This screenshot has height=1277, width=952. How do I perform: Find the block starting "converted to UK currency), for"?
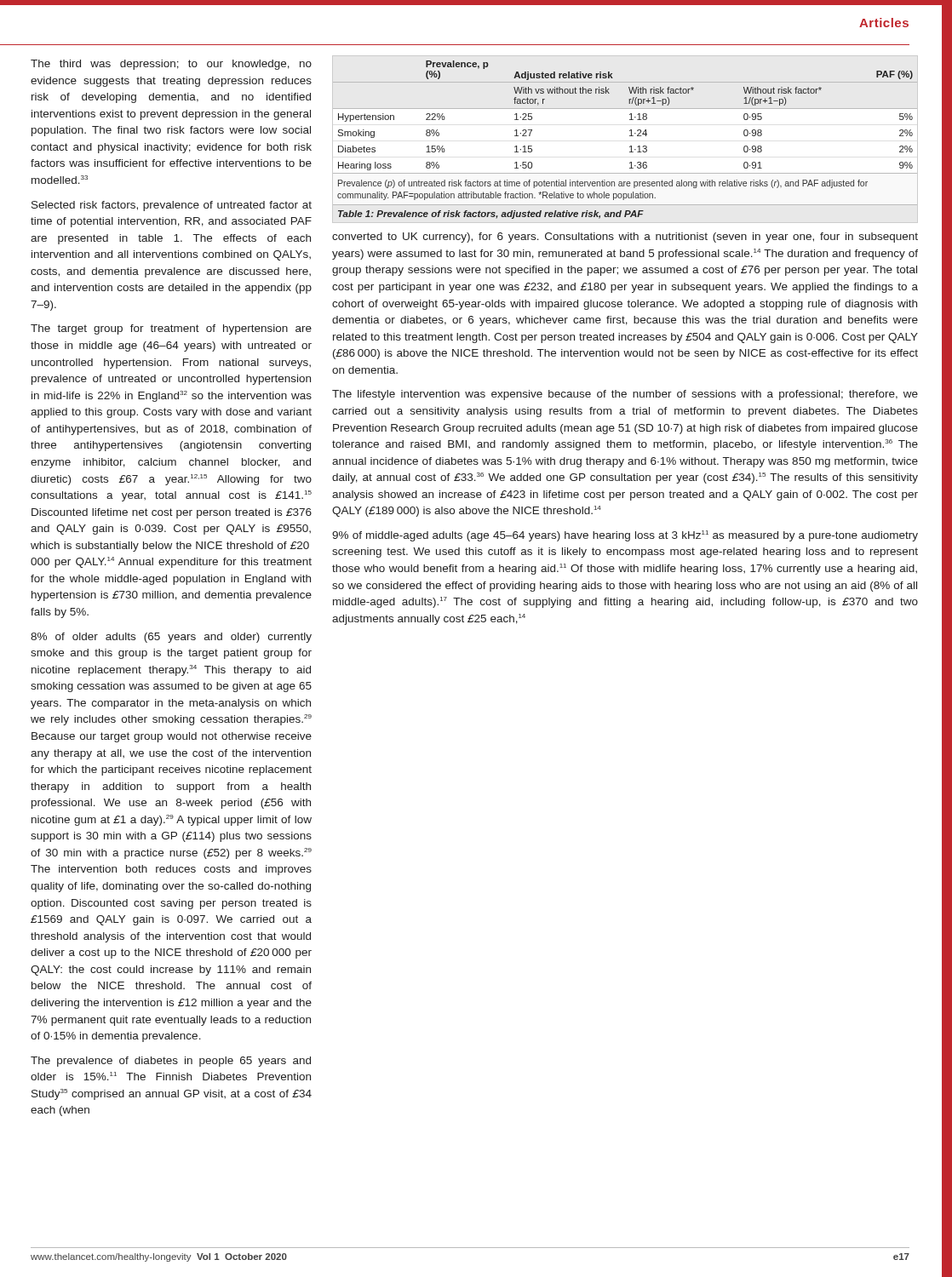coord(625,303)
